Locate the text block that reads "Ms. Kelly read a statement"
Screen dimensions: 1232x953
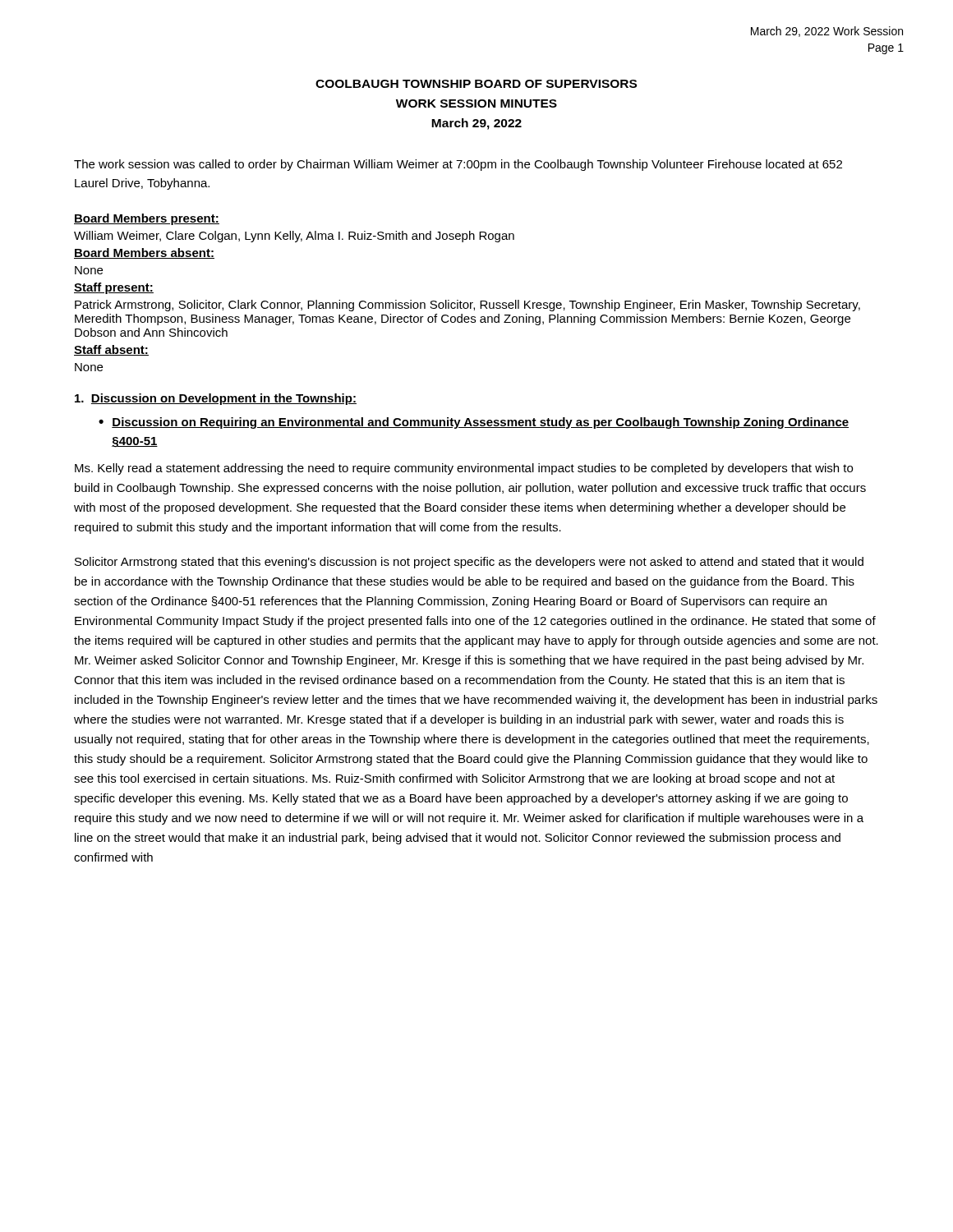click(470, 498)
